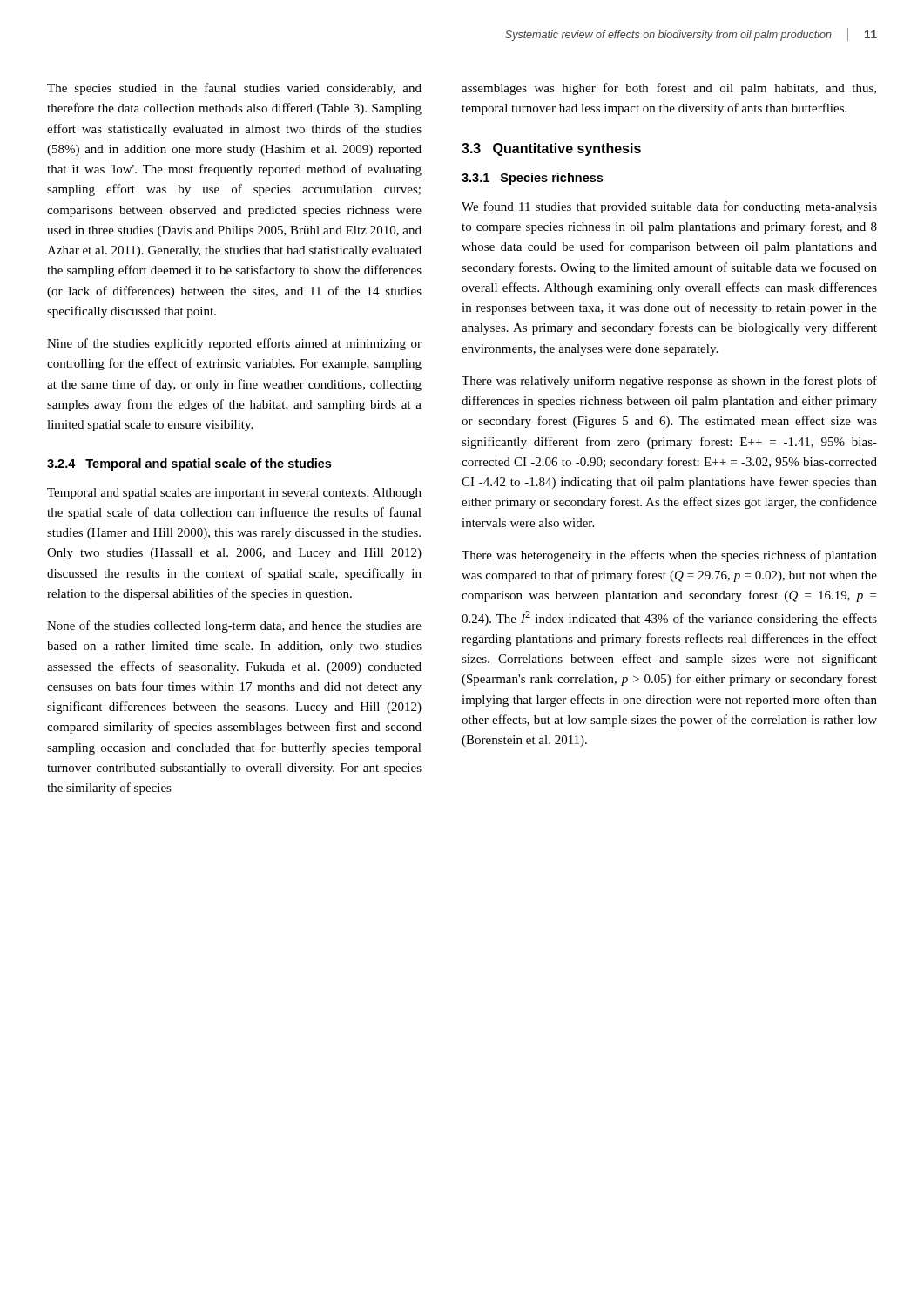Locate the block starting "We found 11 studies that"

pos(669,278)
